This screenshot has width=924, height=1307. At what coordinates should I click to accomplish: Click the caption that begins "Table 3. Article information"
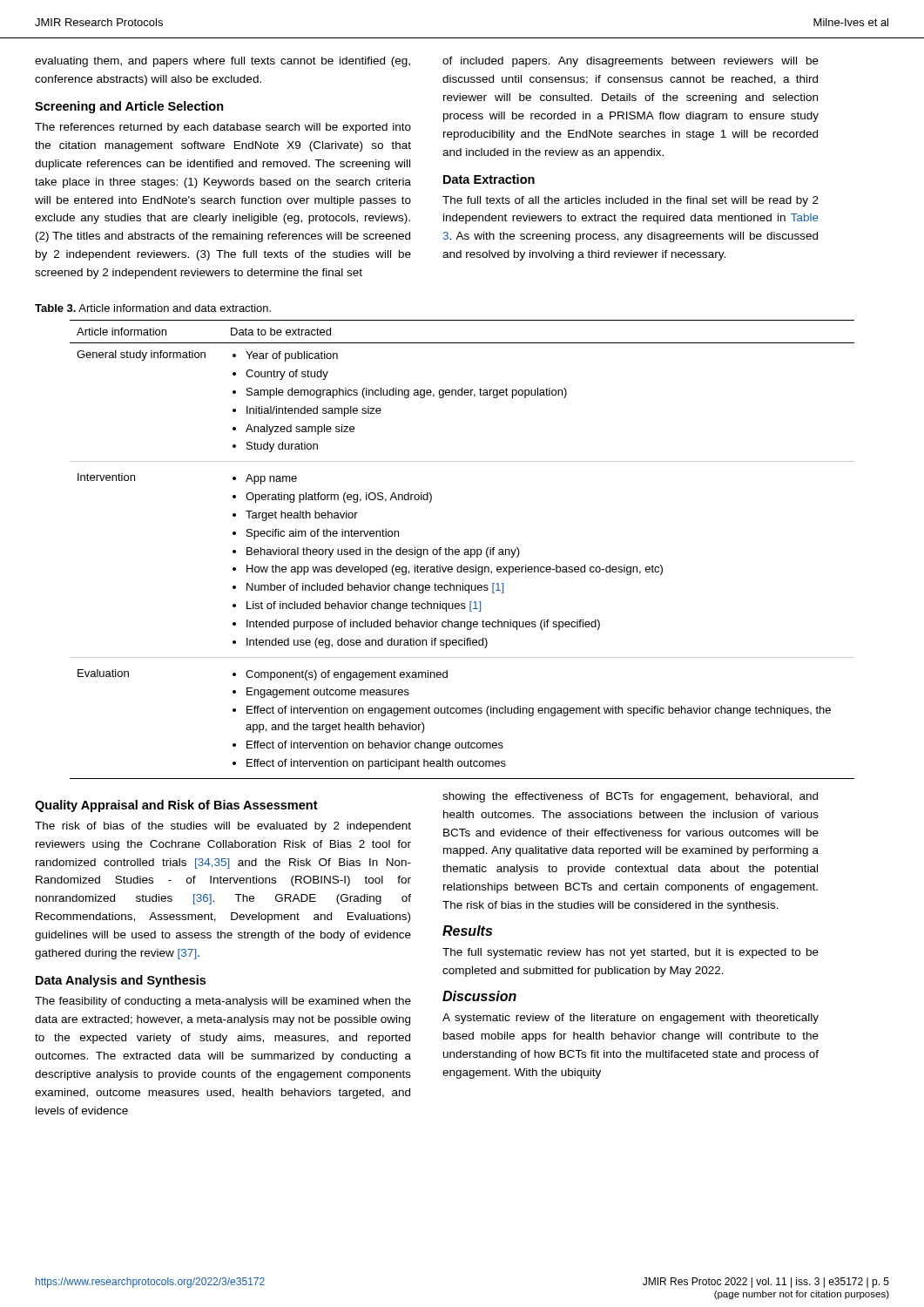(x=153, y=308)
